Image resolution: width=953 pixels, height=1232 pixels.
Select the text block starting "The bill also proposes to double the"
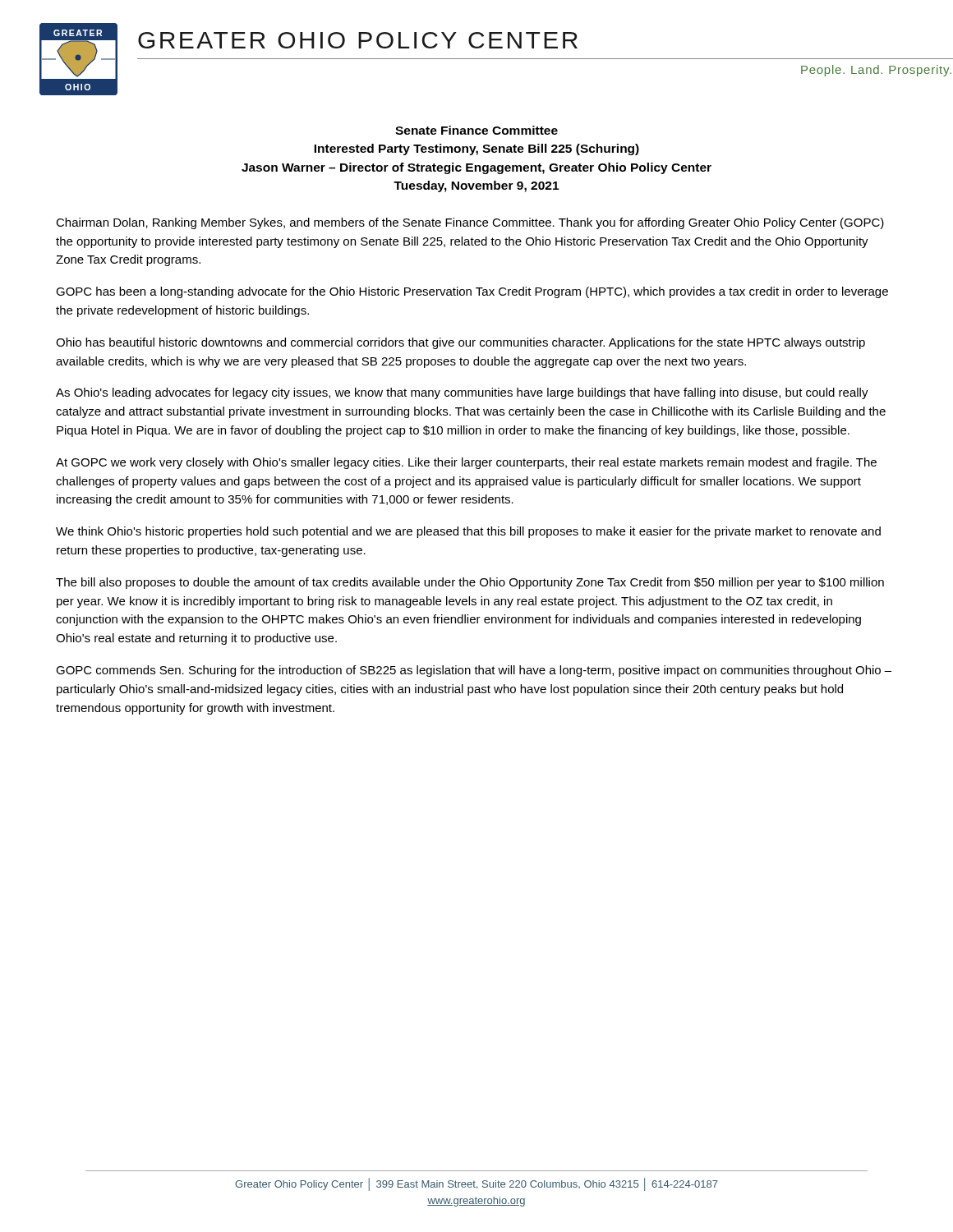coord(470,610)
